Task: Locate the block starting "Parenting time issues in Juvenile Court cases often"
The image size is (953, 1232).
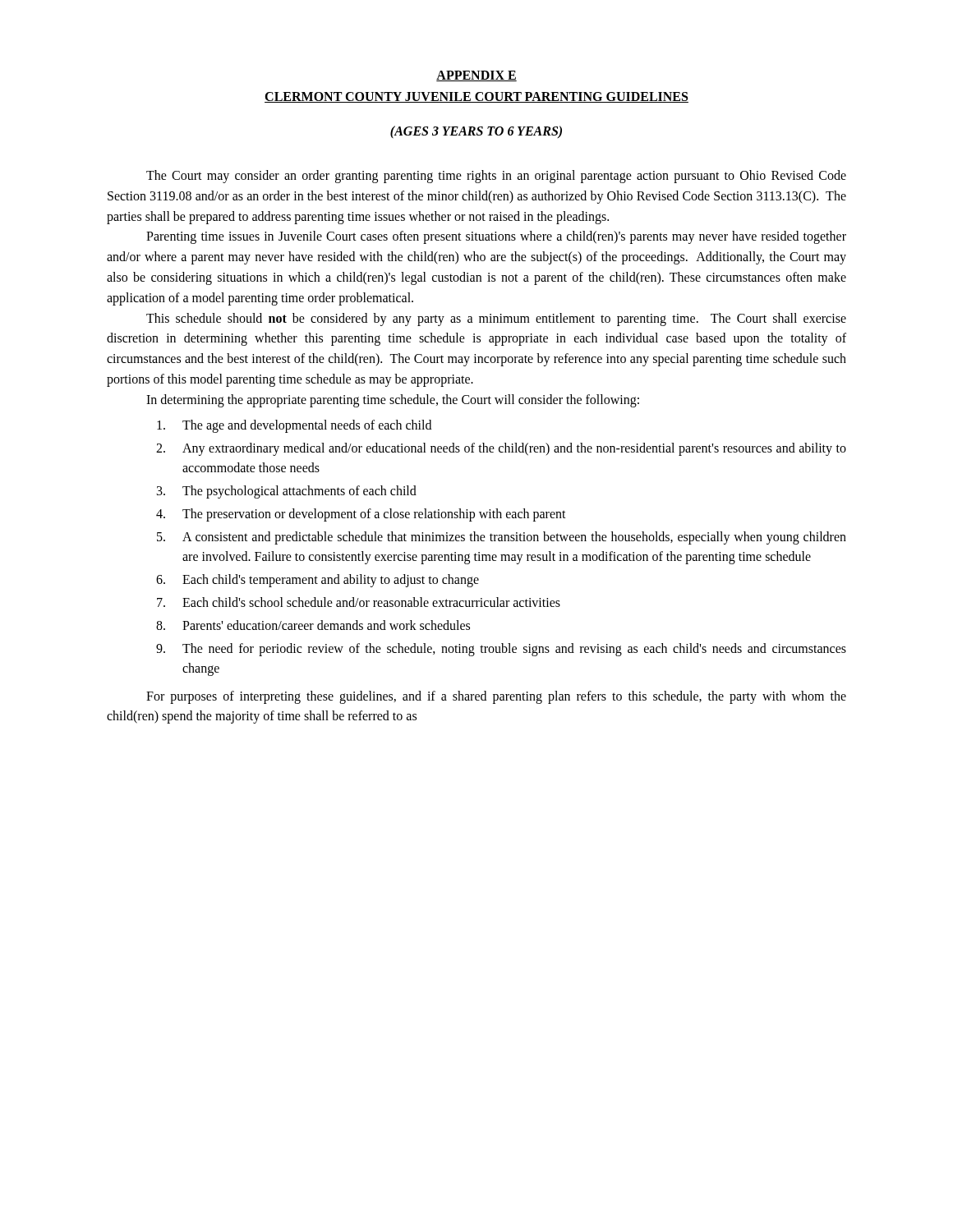Action: tap(476, 267)
